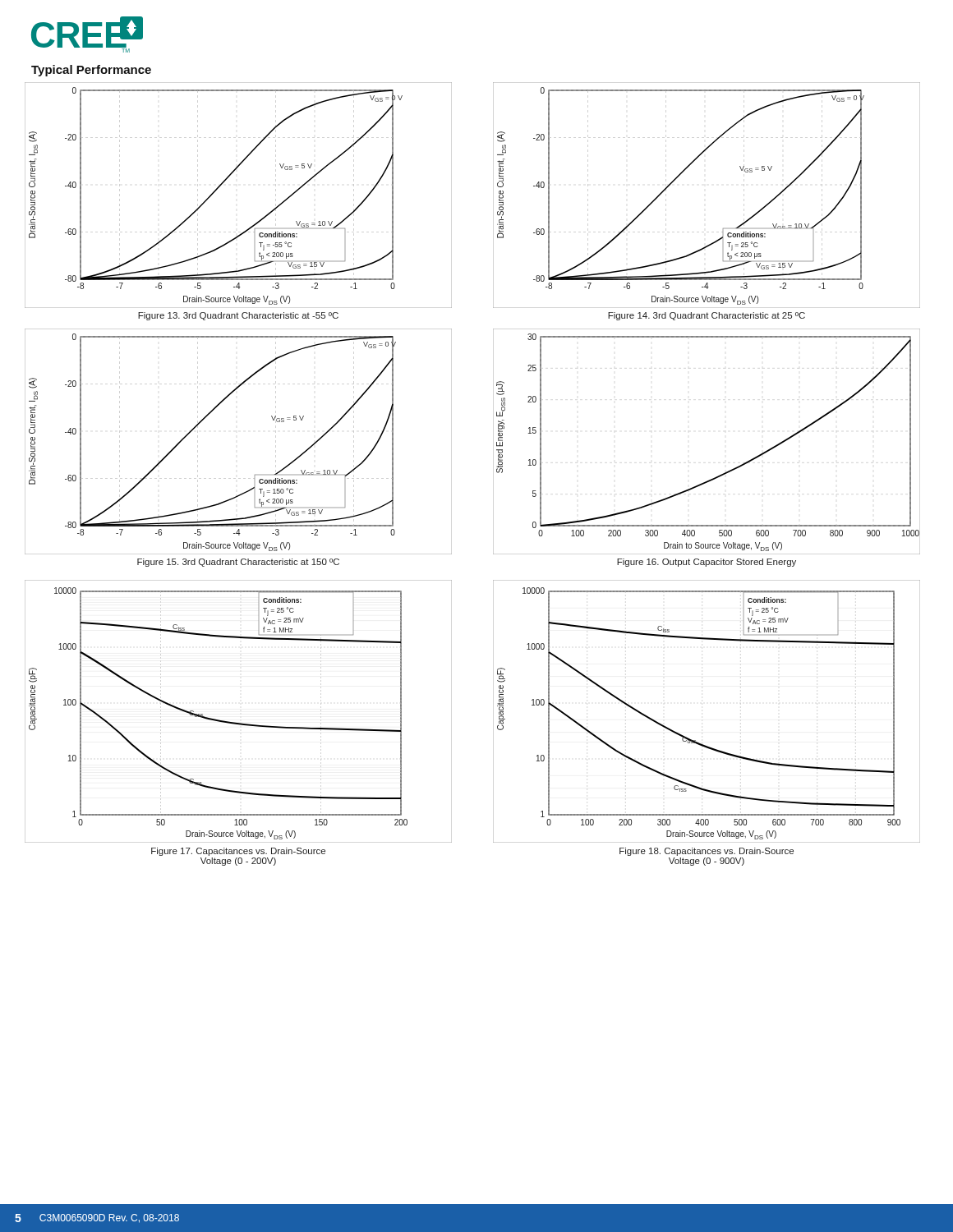The image size is (953, 1232).
Task: Select the caption with the text "Figure 13. 3rd Quadrant"
Action: (238, 315)
